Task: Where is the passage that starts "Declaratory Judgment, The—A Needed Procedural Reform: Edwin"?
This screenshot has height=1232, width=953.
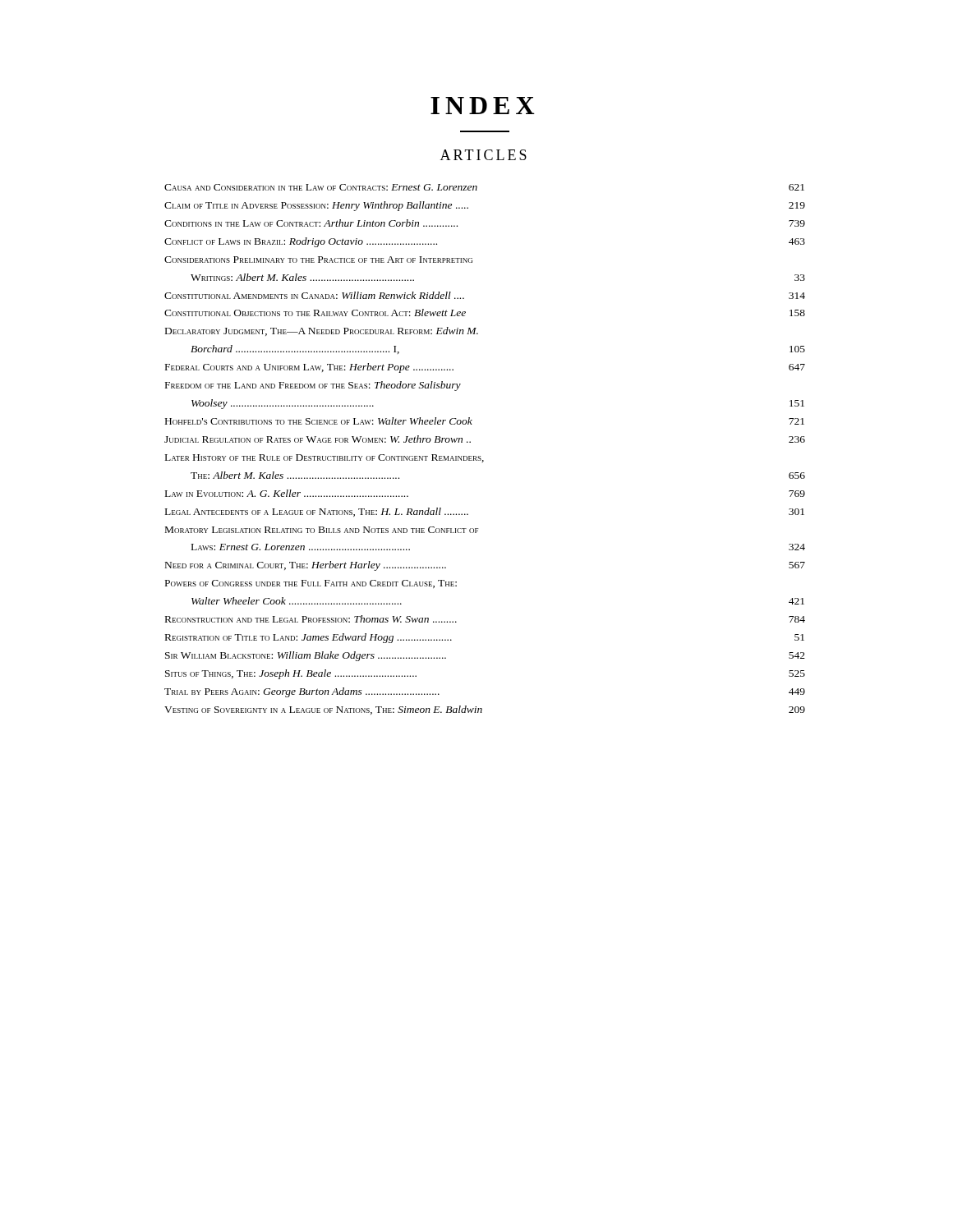Action: tap(468, 332)
